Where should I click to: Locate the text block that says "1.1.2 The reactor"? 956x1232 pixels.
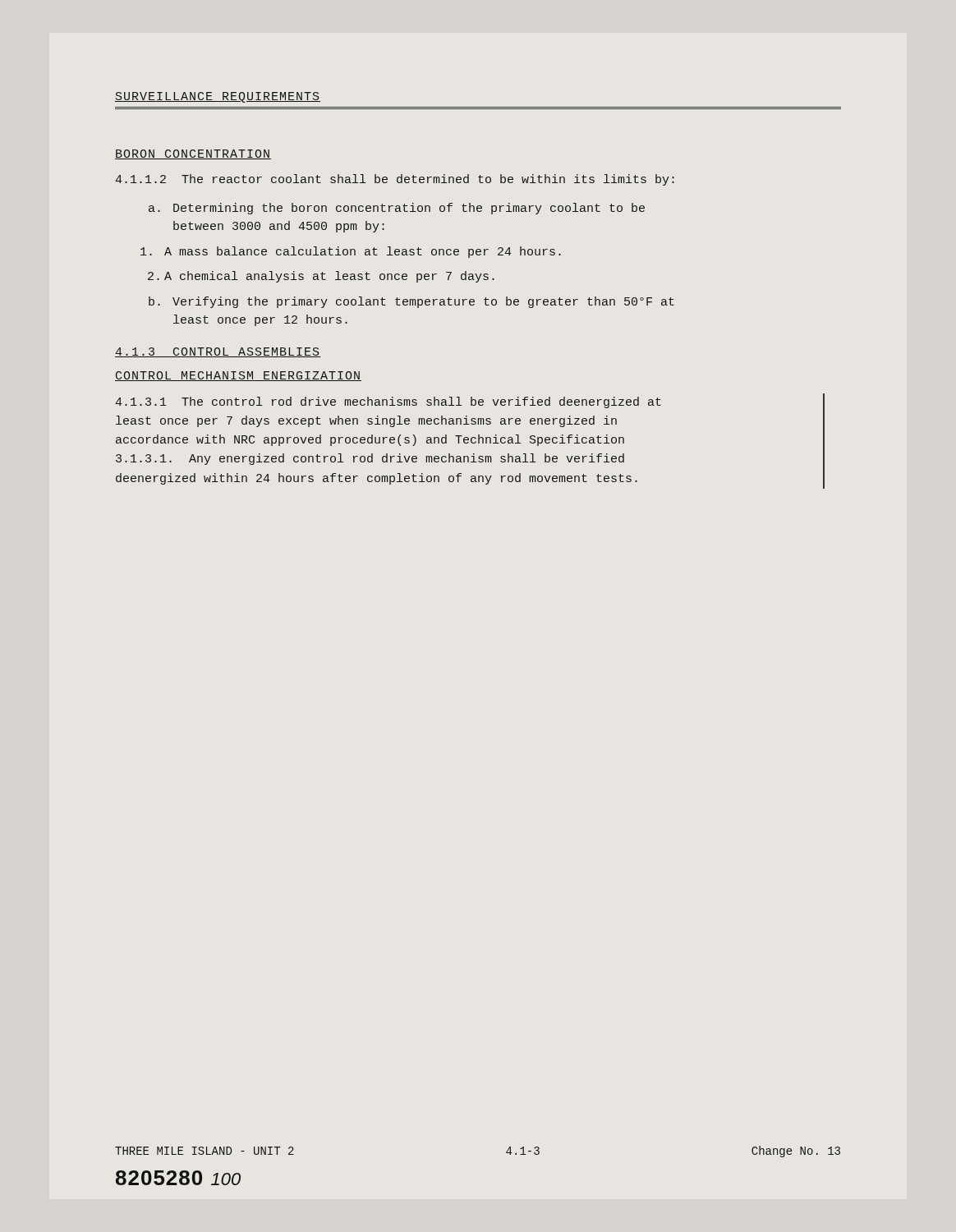point(396,180)
